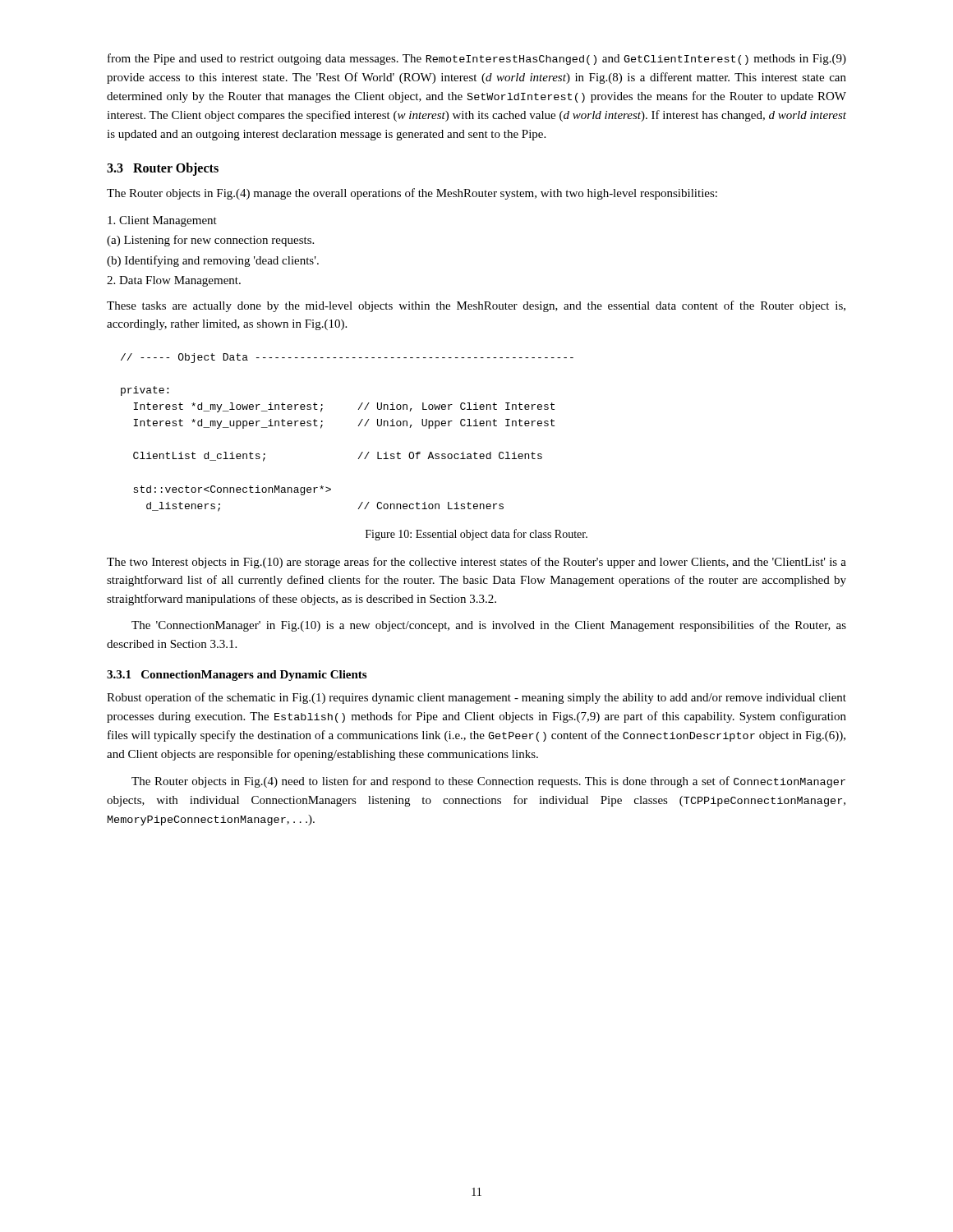Find the section header on this page that starts "3.3.1 ConnectionManagers and Dynamic"
Viewport: 953px width, 1232px height.
coord(237,675)
